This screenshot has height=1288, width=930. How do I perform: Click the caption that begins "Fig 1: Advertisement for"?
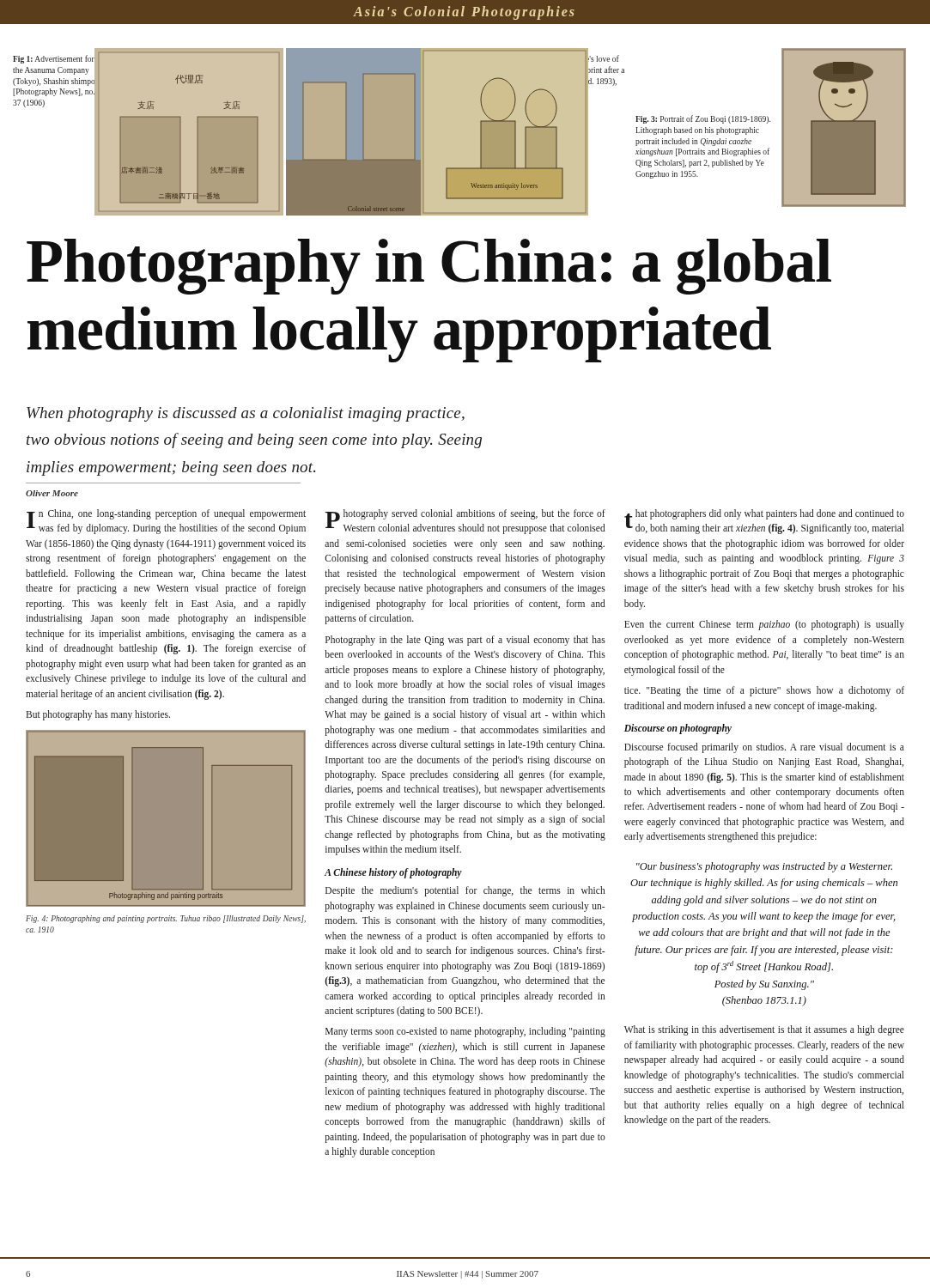(54, 81)
